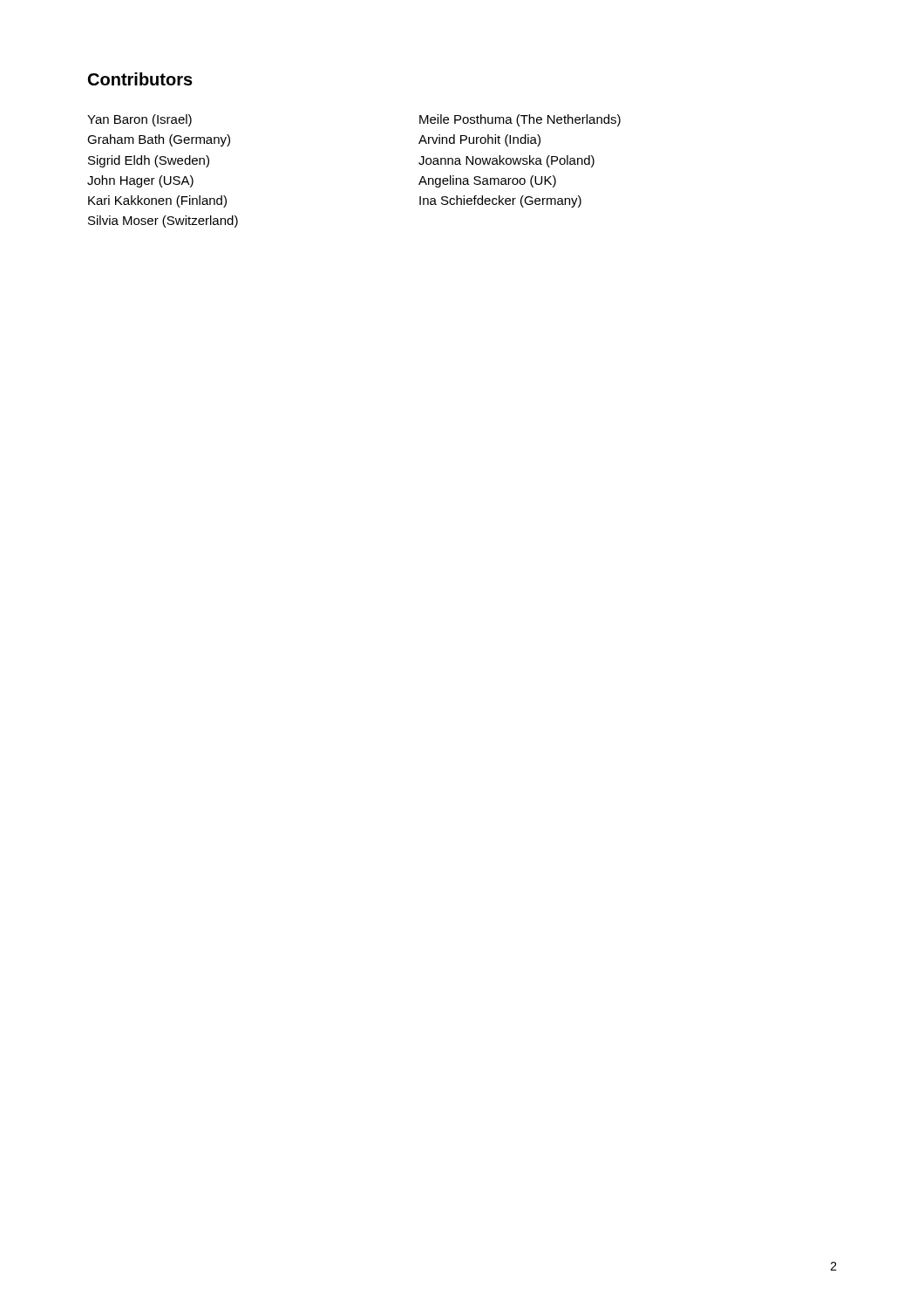Locate the section header
Image resolution: width=924 pixels, height=1308 pixels.
[x=140, y=79]
